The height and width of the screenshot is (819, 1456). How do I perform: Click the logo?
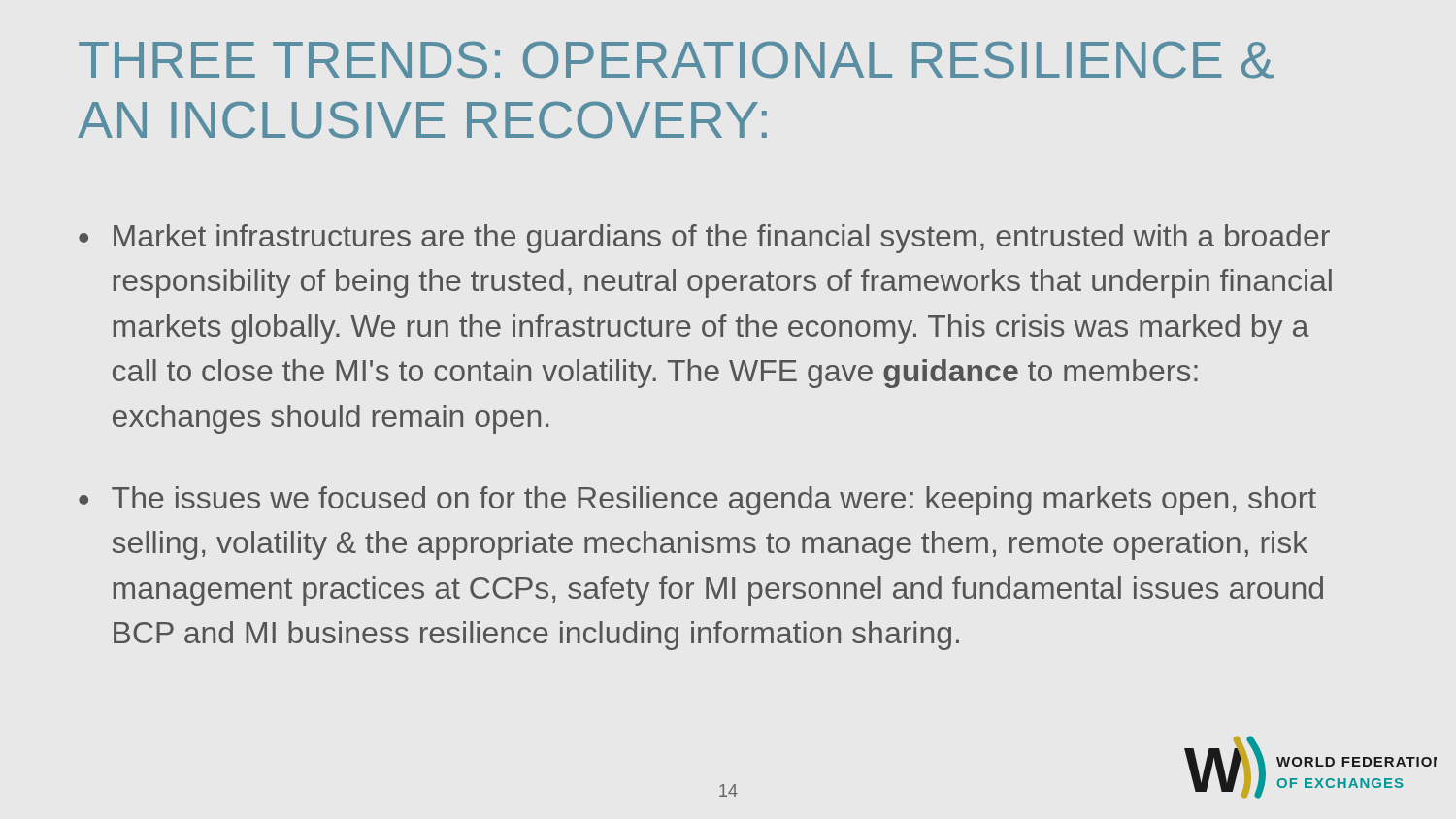1310,771
